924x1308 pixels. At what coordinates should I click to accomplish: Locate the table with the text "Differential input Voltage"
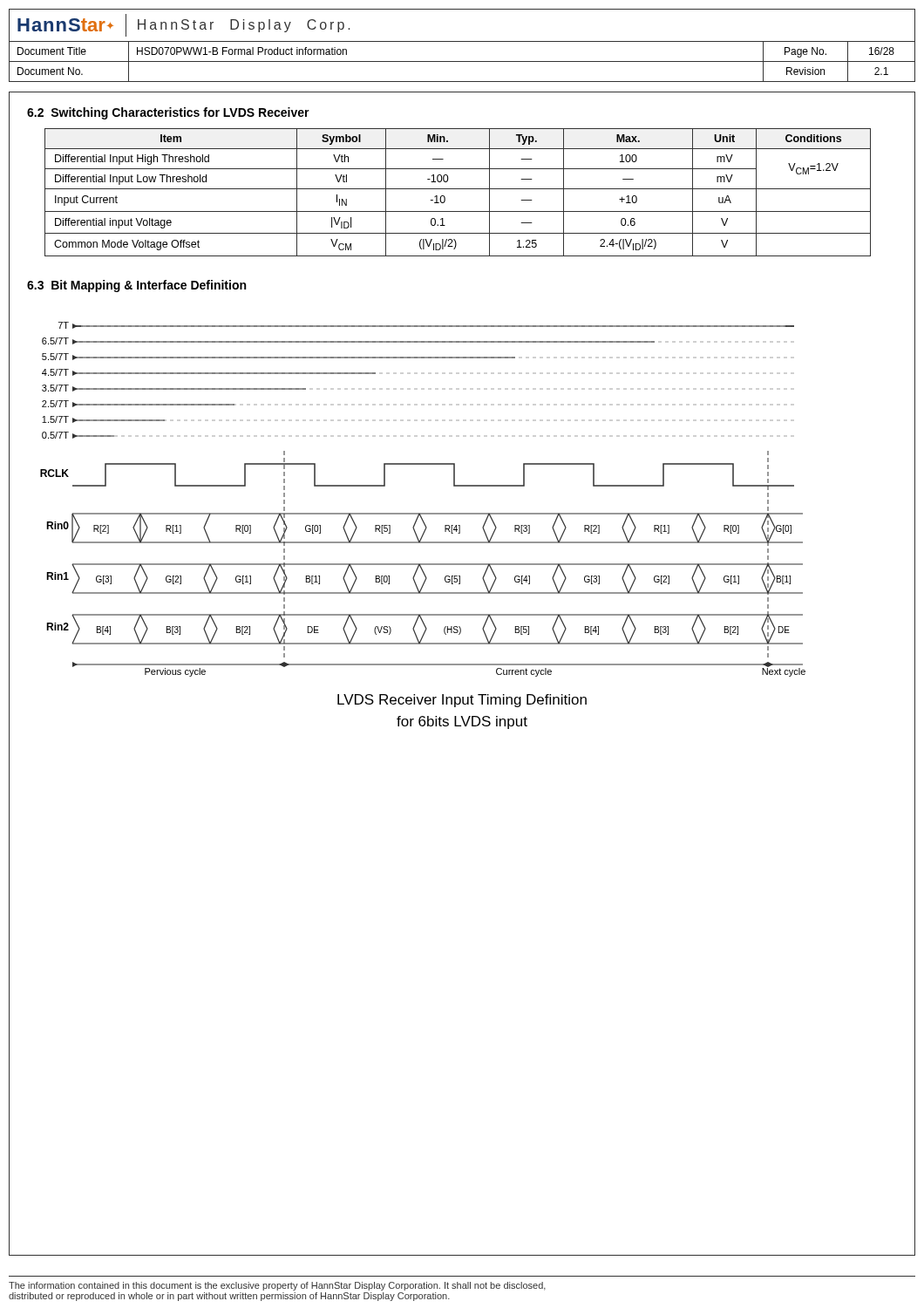[x=462, y=192]
